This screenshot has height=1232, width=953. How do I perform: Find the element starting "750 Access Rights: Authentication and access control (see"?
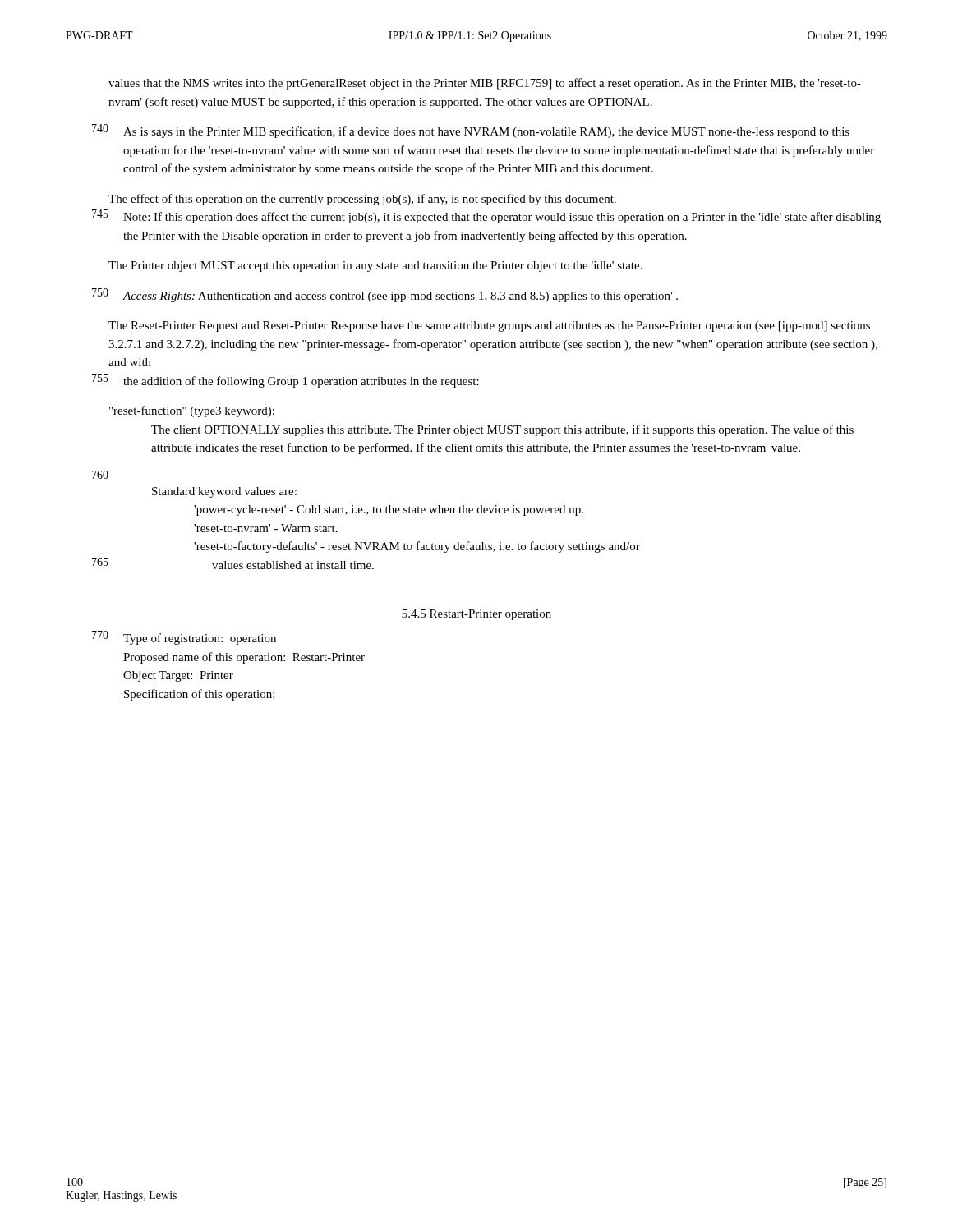click(476, 295)
